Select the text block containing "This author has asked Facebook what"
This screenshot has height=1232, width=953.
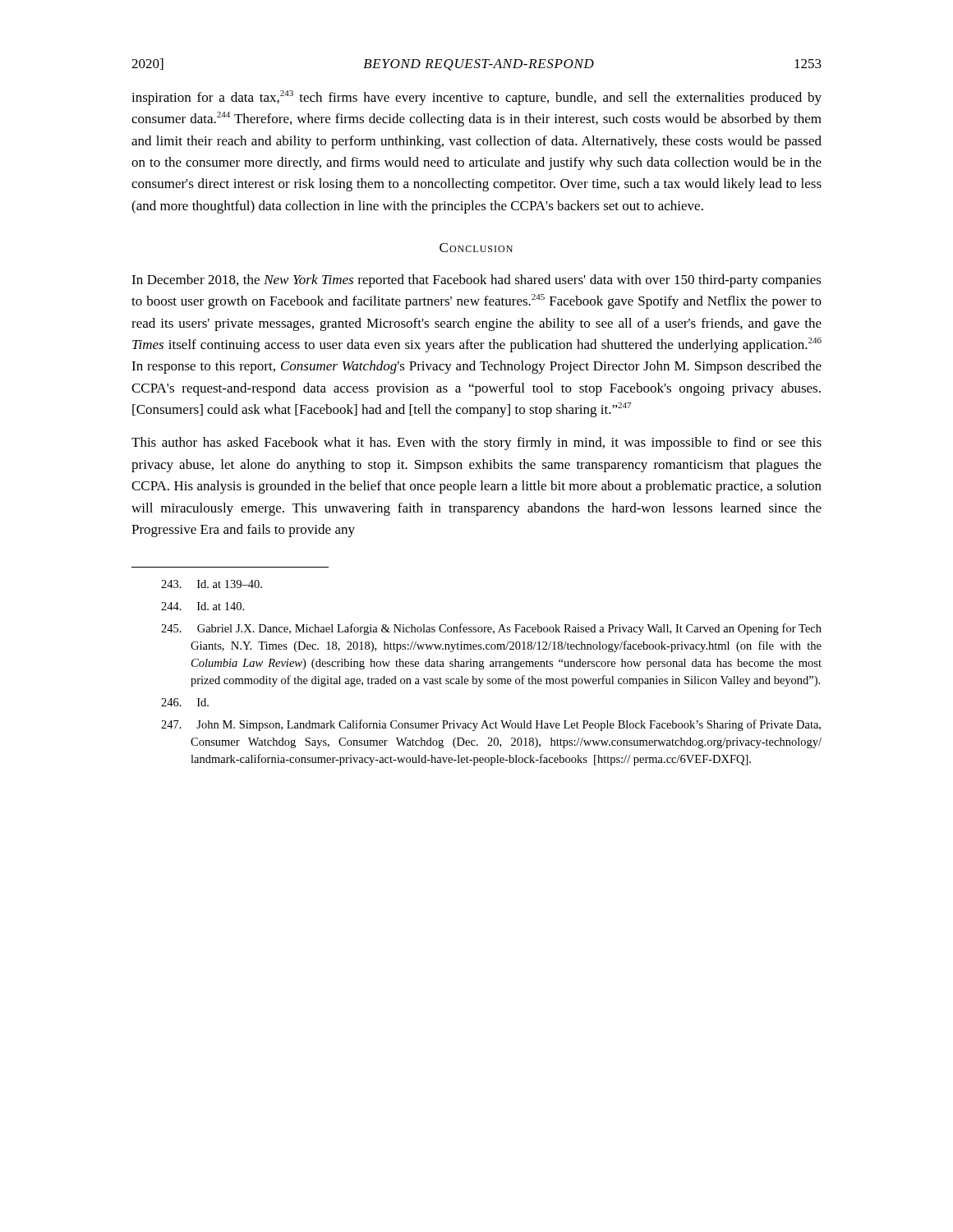pos(476,487)
